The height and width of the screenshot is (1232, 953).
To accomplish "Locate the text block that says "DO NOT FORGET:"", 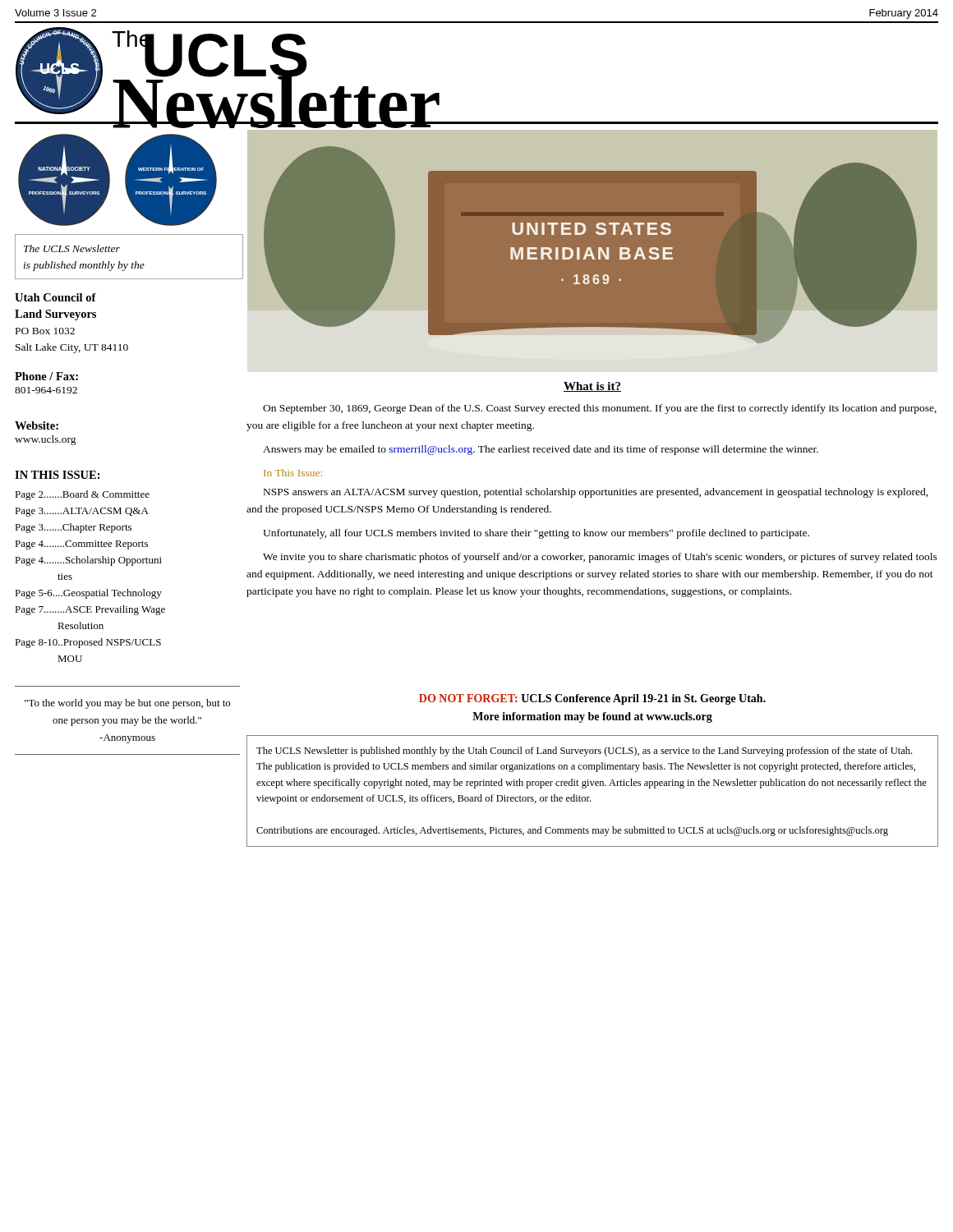I will (592, 707).
